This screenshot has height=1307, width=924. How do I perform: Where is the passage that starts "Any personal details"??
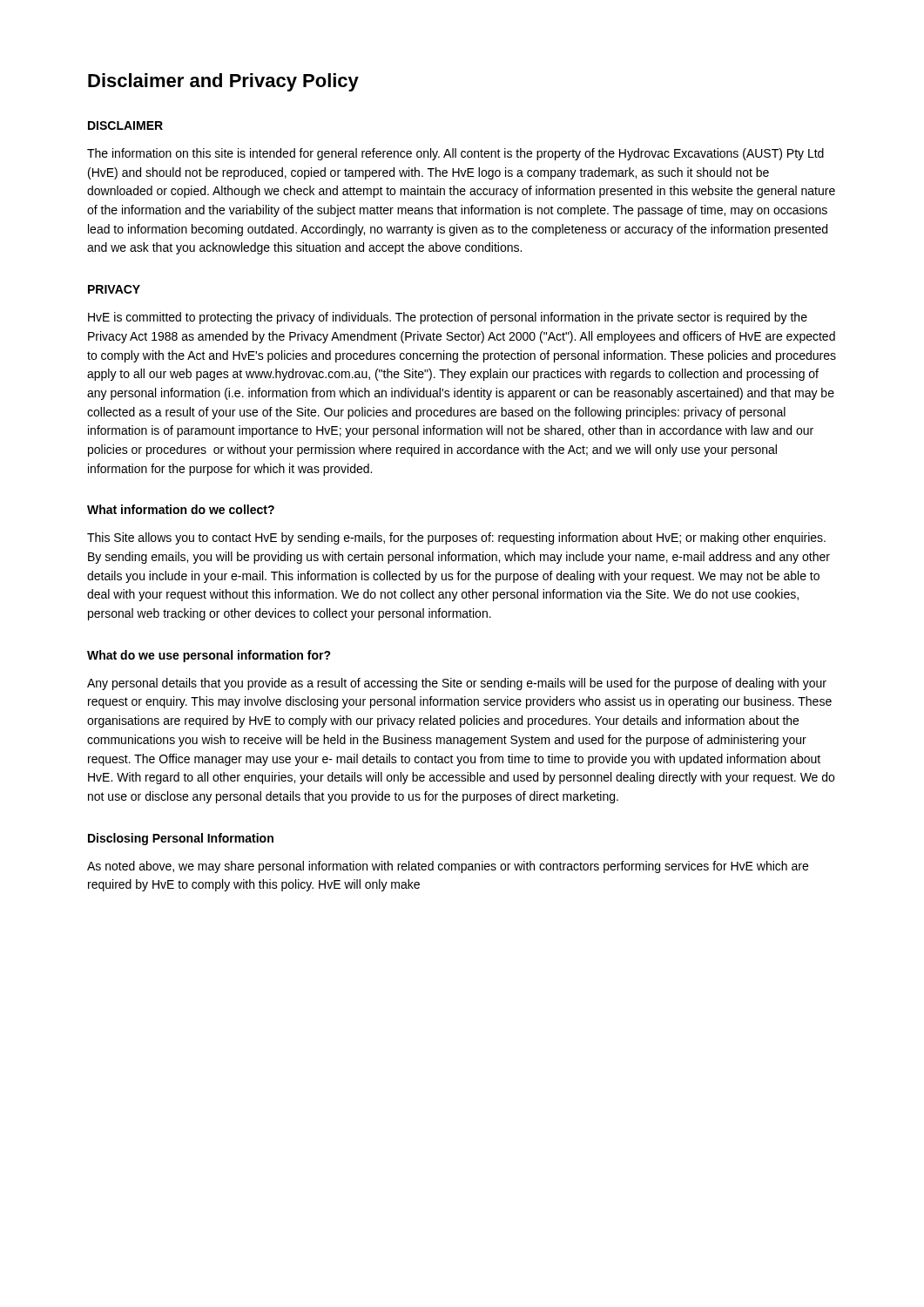[461, 740]
